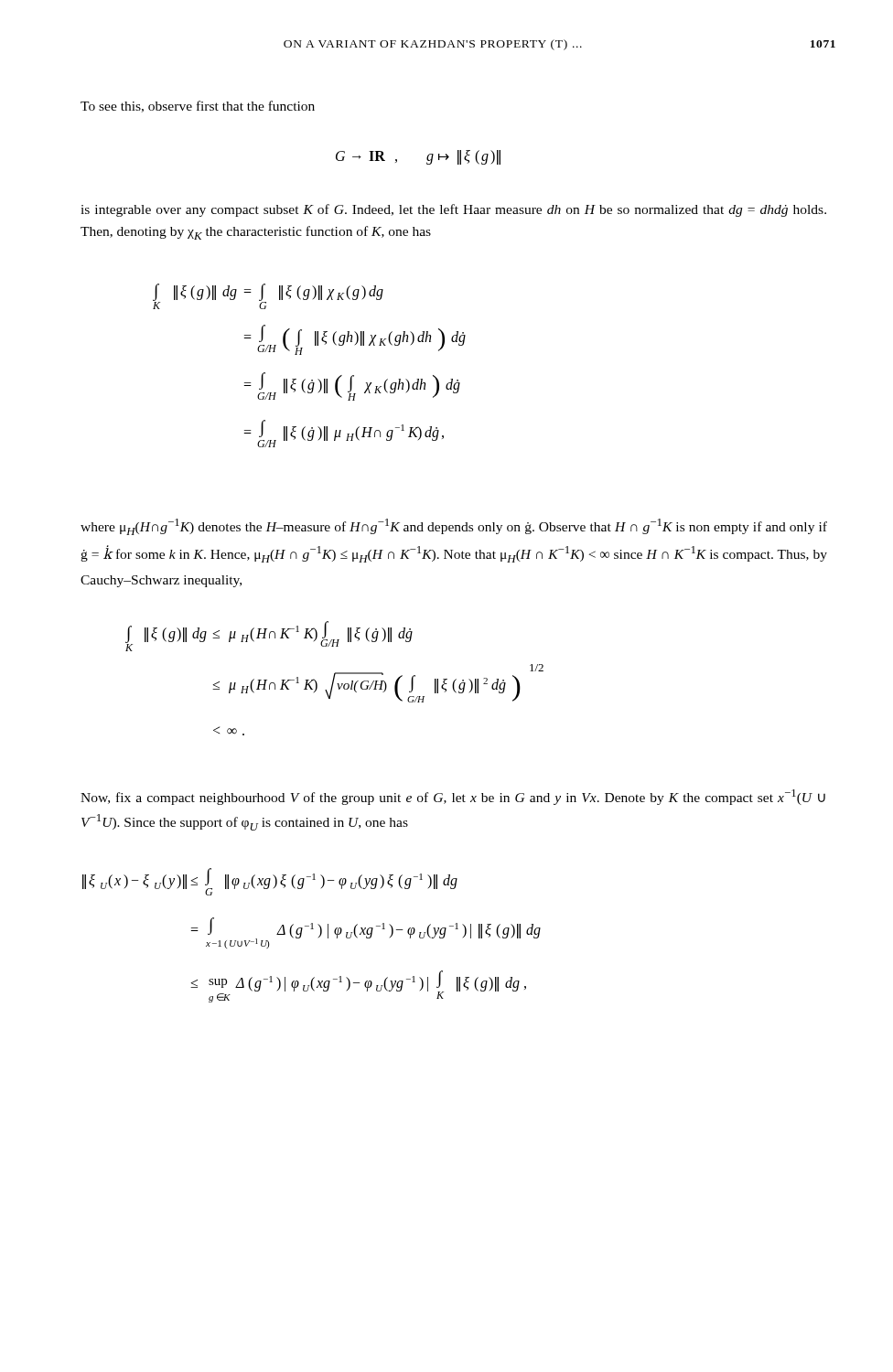Locate the region starting "‖ ξ U ( x ) −"
The image size is (893, 1372).
click(x=454, y=958)
